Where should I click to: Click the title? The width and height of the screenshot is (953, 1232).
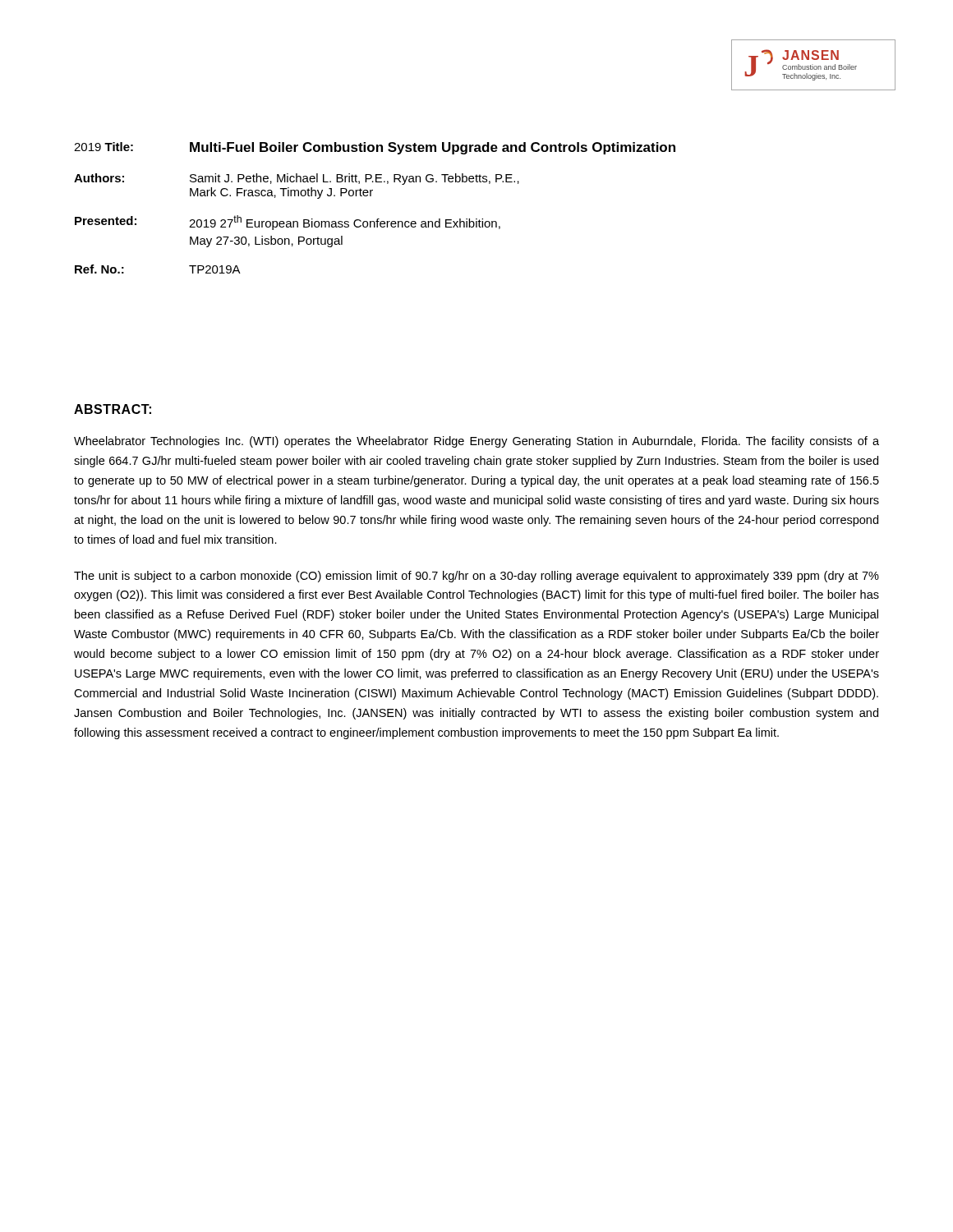476,148
